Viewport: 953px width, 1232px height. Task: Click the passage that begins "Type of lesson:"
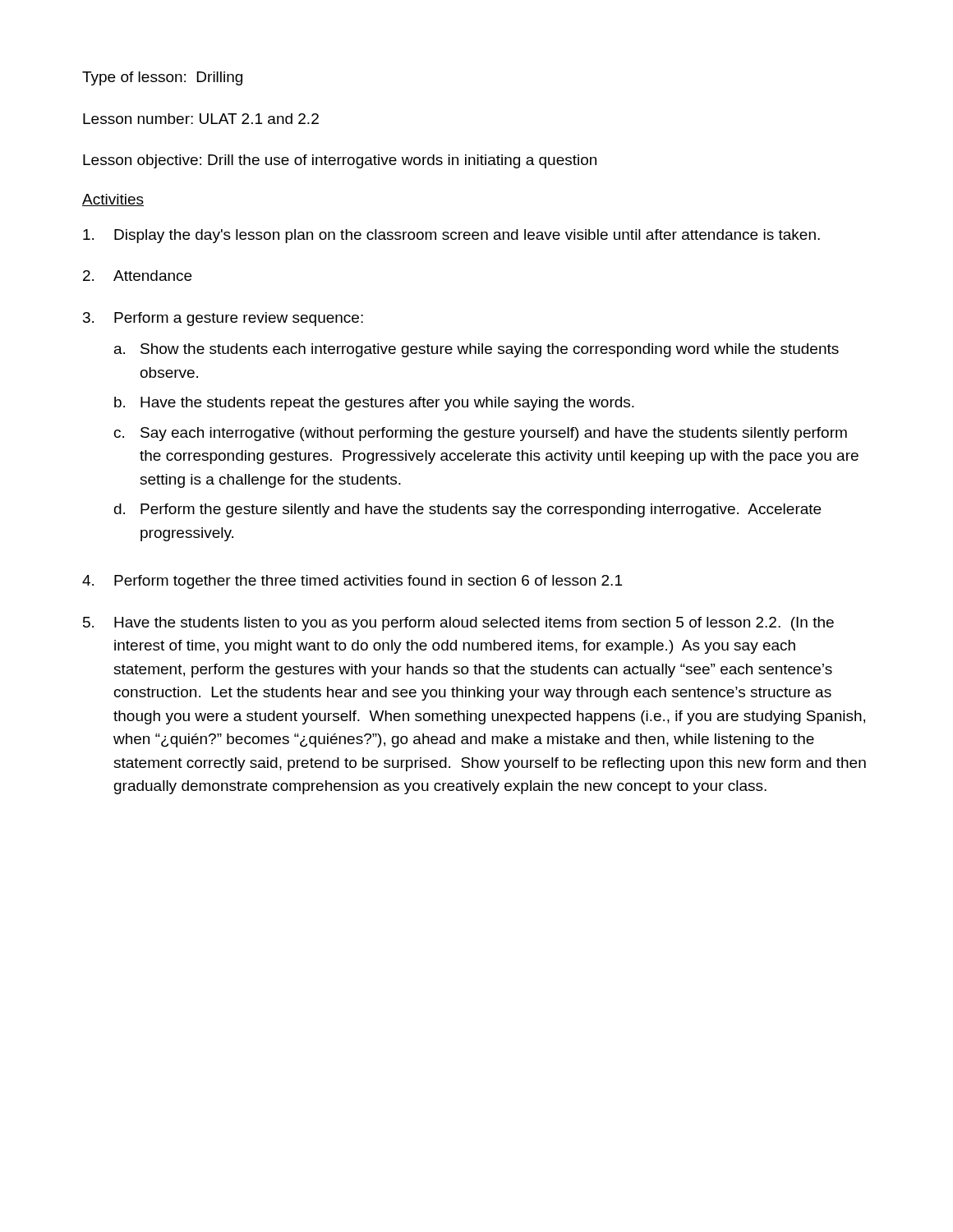163,77
